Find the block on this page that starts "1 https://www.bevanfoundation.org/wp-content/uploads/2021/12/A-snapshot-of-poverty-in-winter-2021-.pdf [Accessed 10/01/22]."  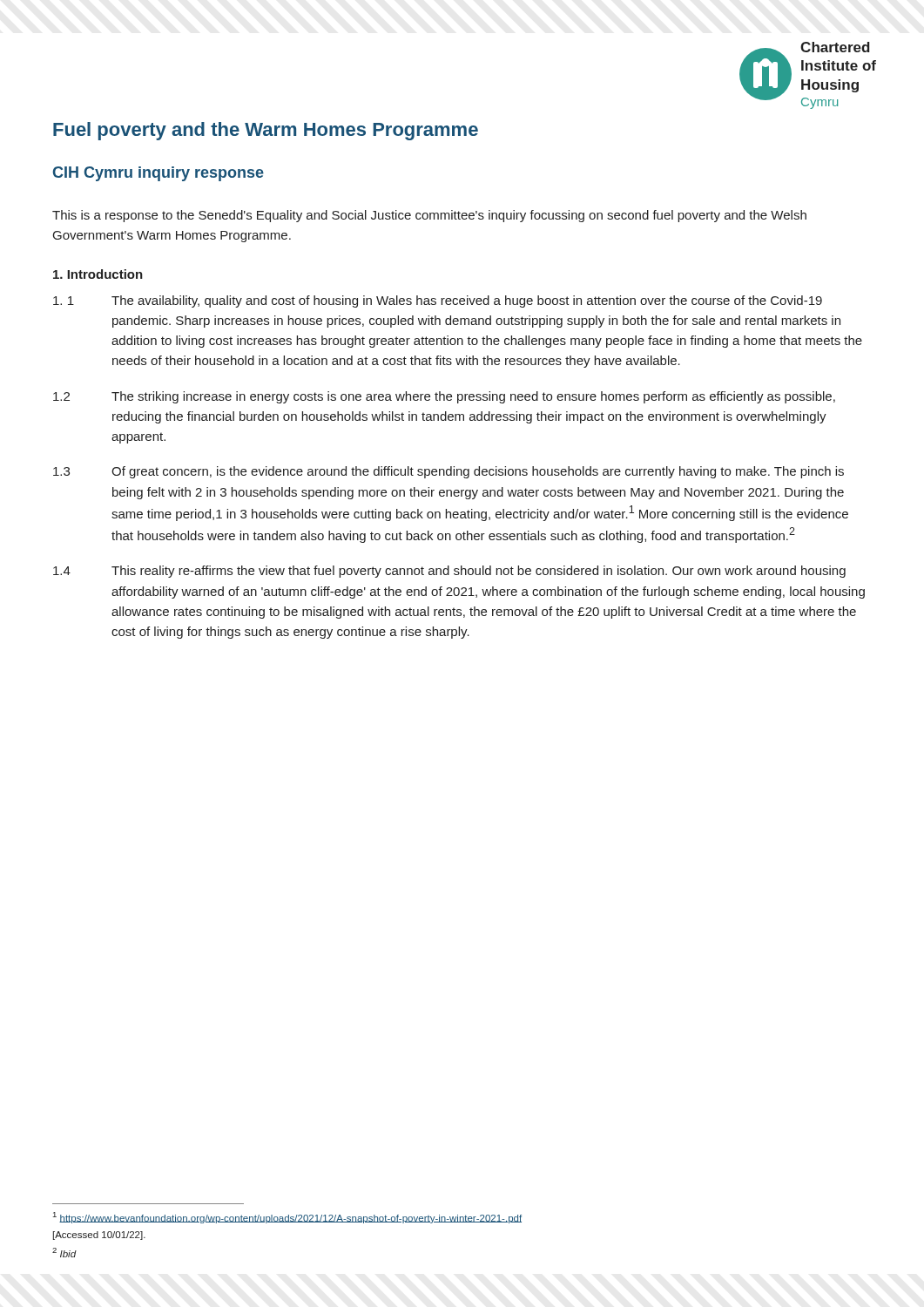[462, 1232]
